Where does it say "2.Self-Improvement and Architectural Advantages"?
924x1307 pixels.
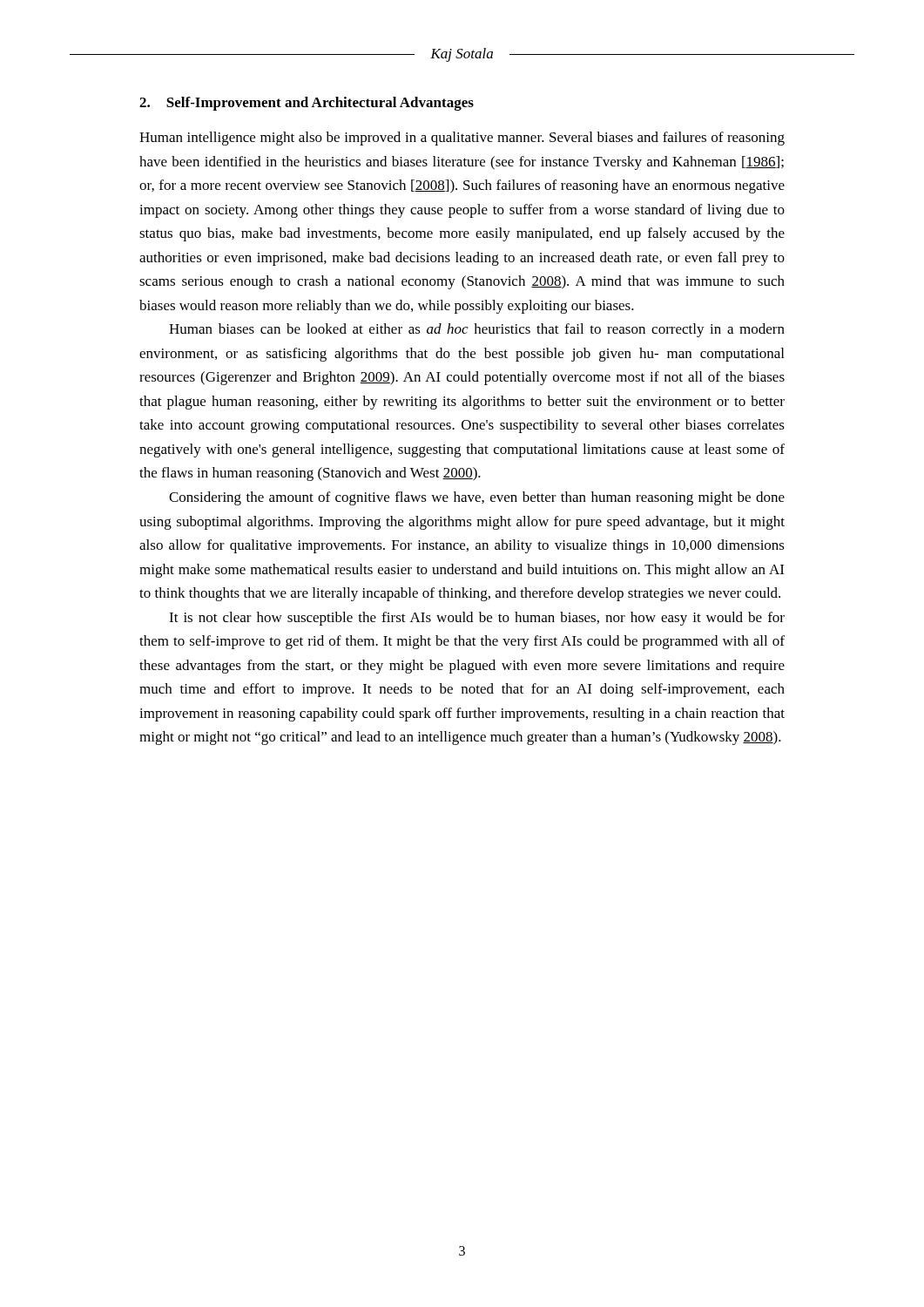click(x=306, y=103)
